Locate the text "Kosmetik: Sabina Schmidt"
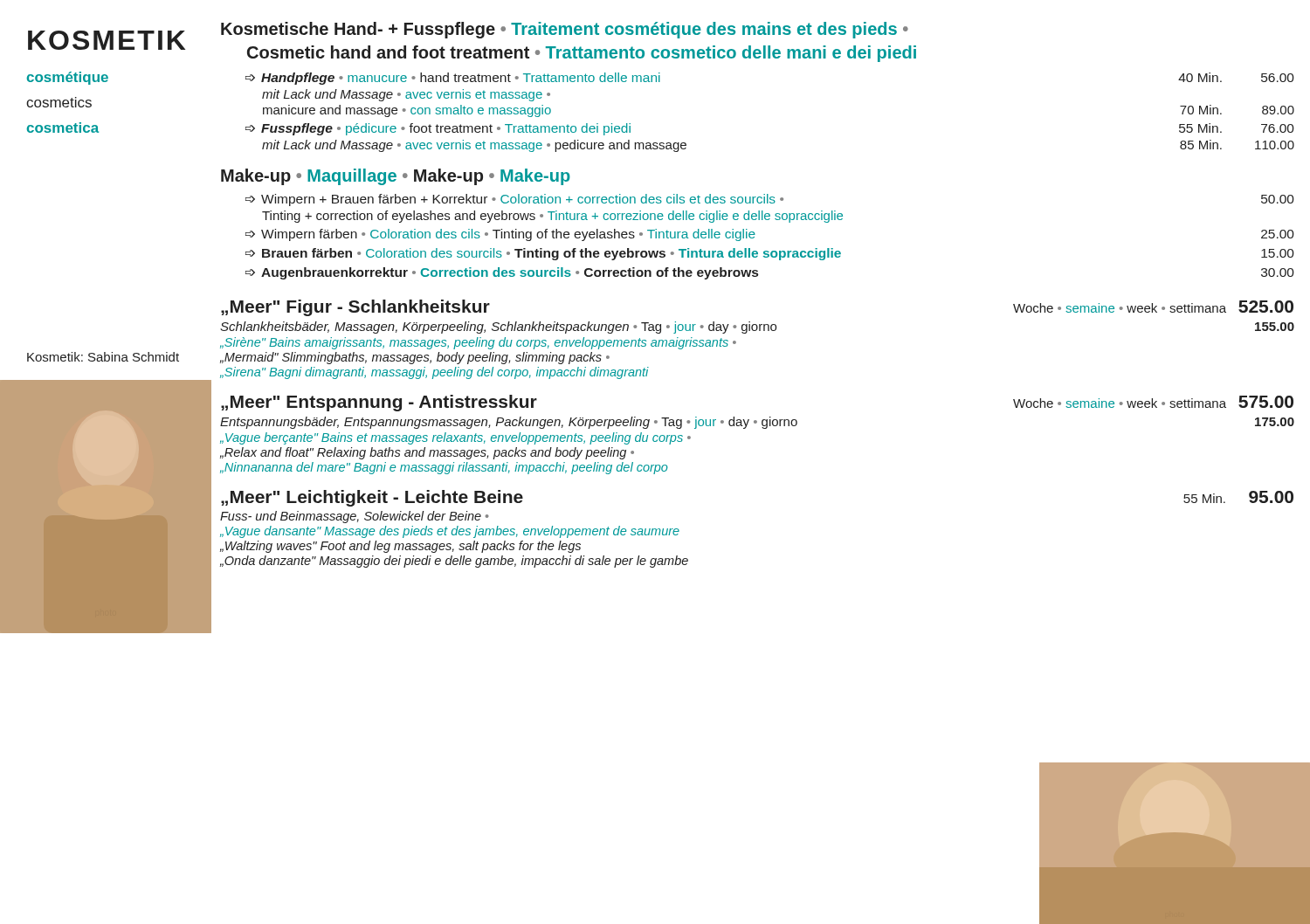The image size is (1310, 924). point(103,357)
